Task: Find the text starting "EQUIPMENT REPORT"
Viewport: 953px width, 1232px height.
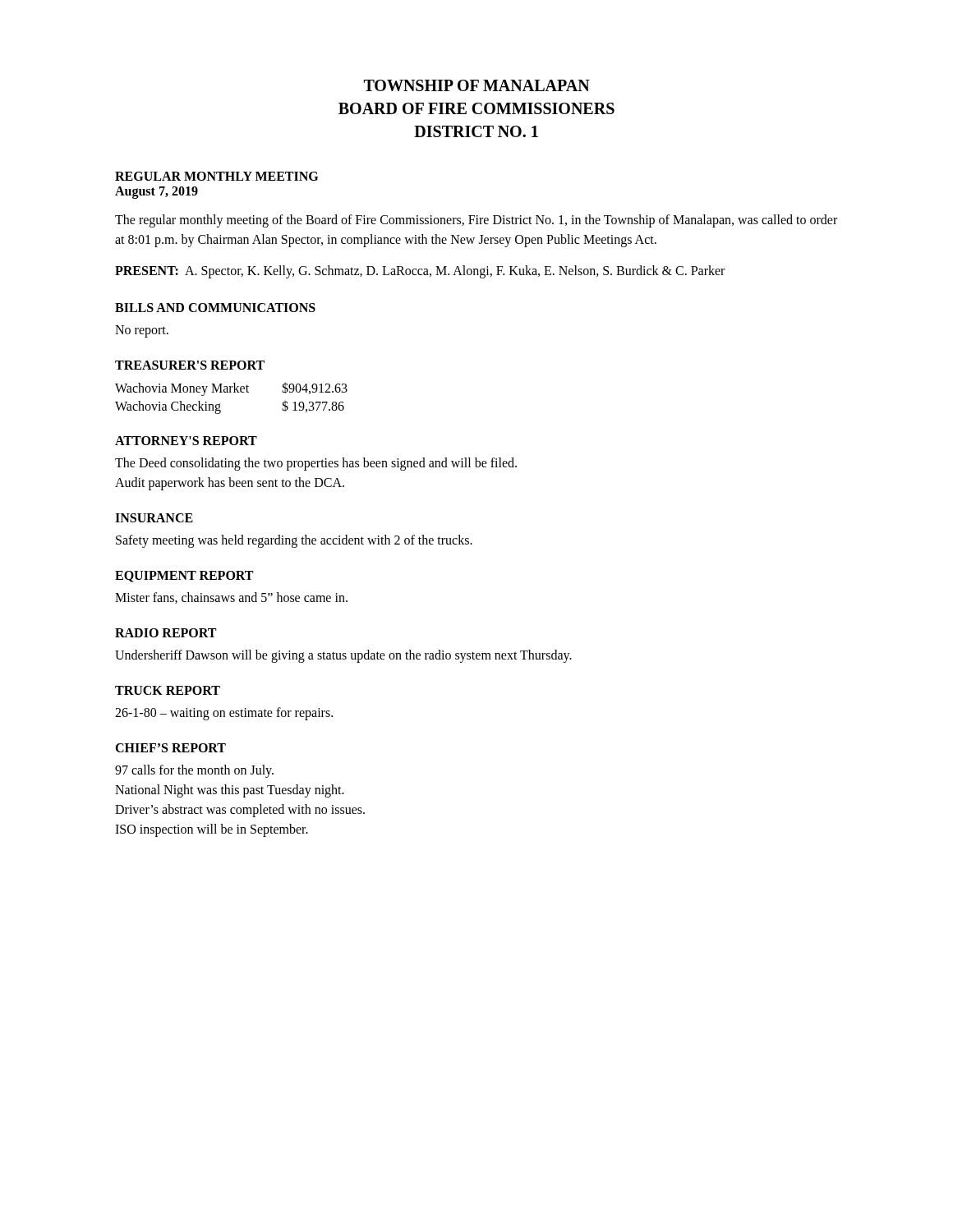Action: point(184,575)
